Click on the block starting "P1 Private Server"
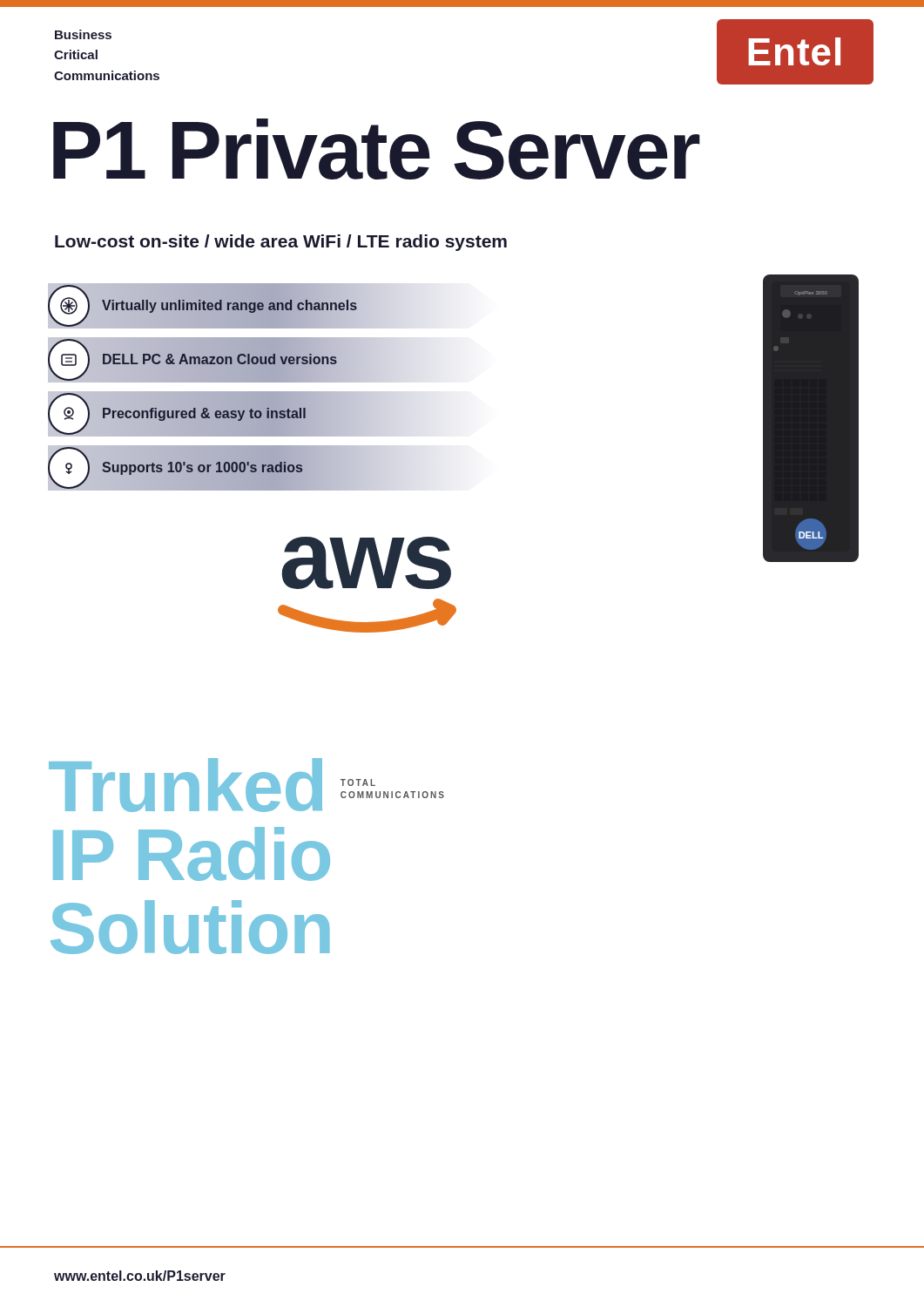924x1307 pixels. 373,150
